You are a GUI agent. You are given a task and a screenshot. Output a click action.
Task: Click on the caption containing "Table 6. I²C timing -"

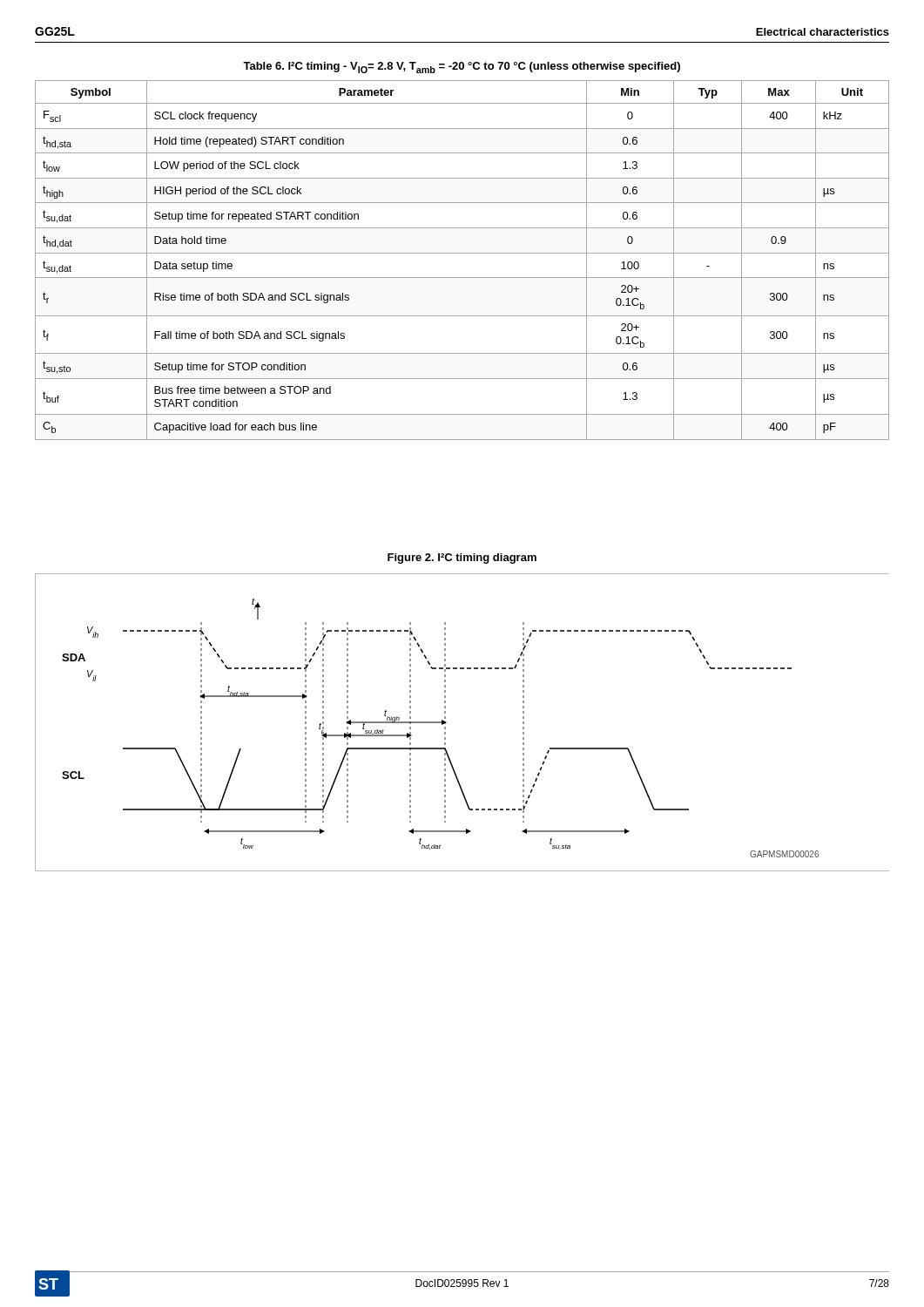[x=462, y=67]
